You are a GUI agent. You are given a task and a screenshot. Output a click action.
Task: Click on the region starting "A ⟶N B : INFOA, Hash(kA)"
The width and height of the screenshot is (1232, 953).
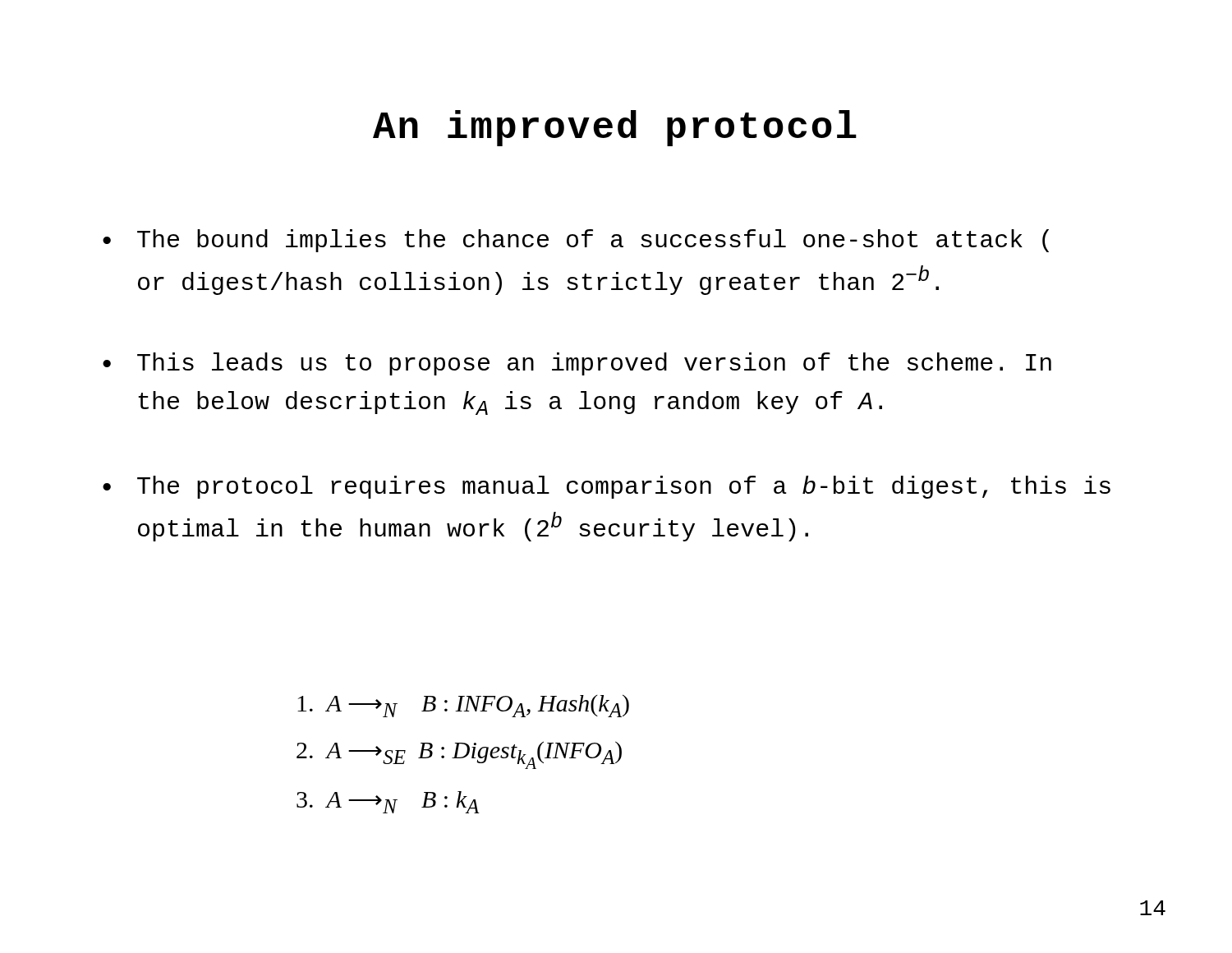(x=463, y=753)
